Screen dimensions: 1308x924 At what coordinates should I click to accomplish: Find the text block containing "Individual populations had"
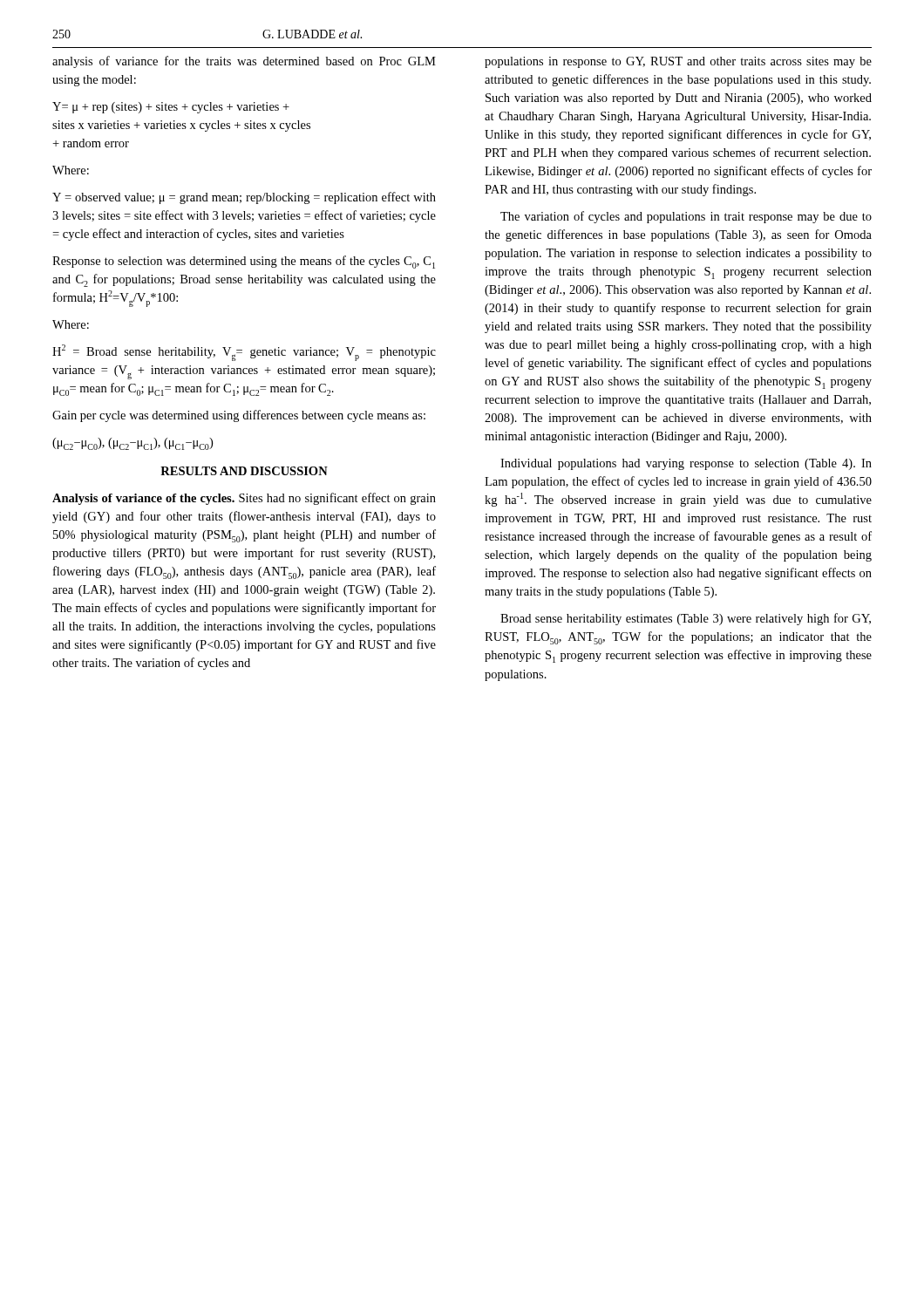(678, 528)
